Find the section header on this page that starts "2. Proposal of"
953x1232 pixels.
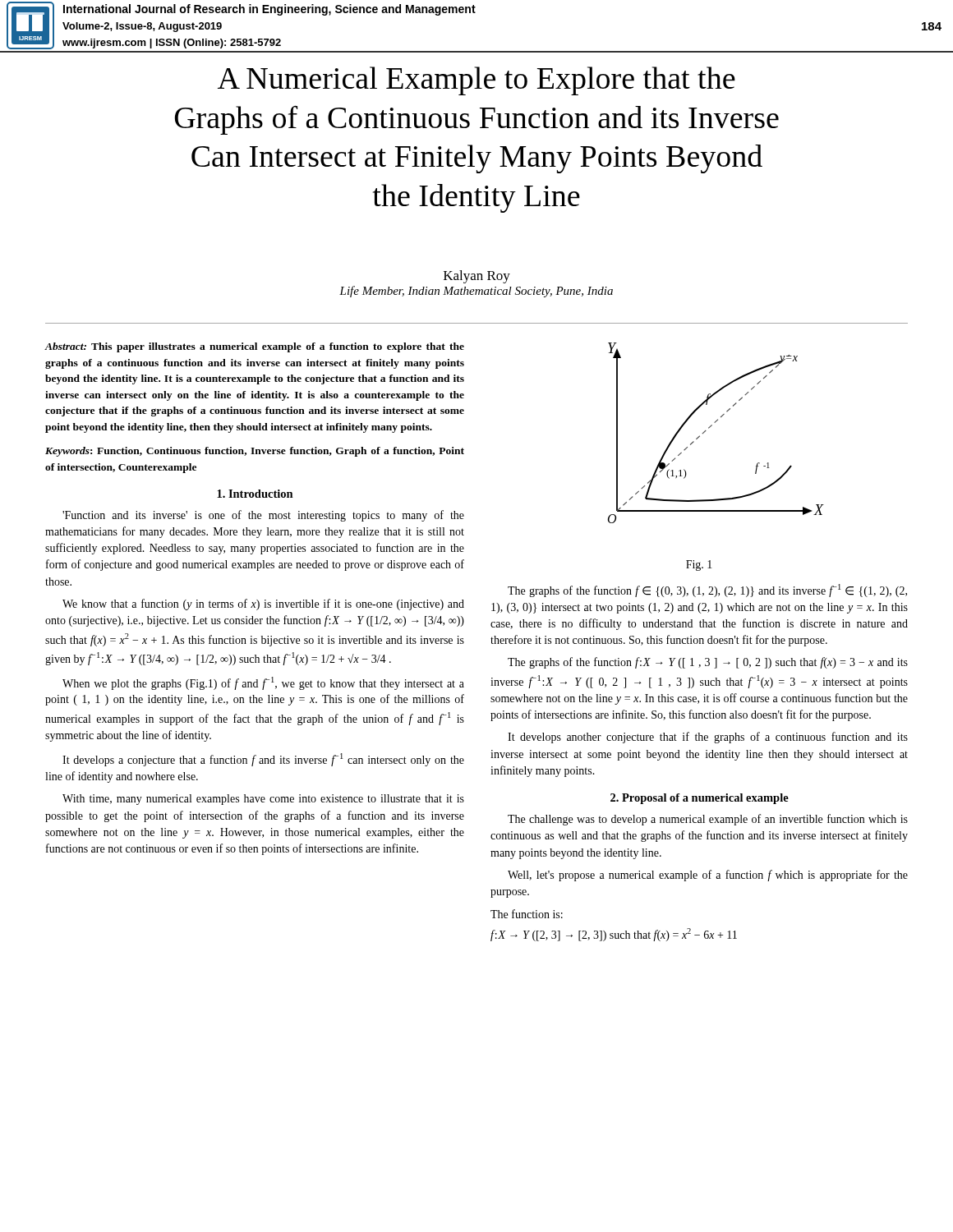coord(699,798)
